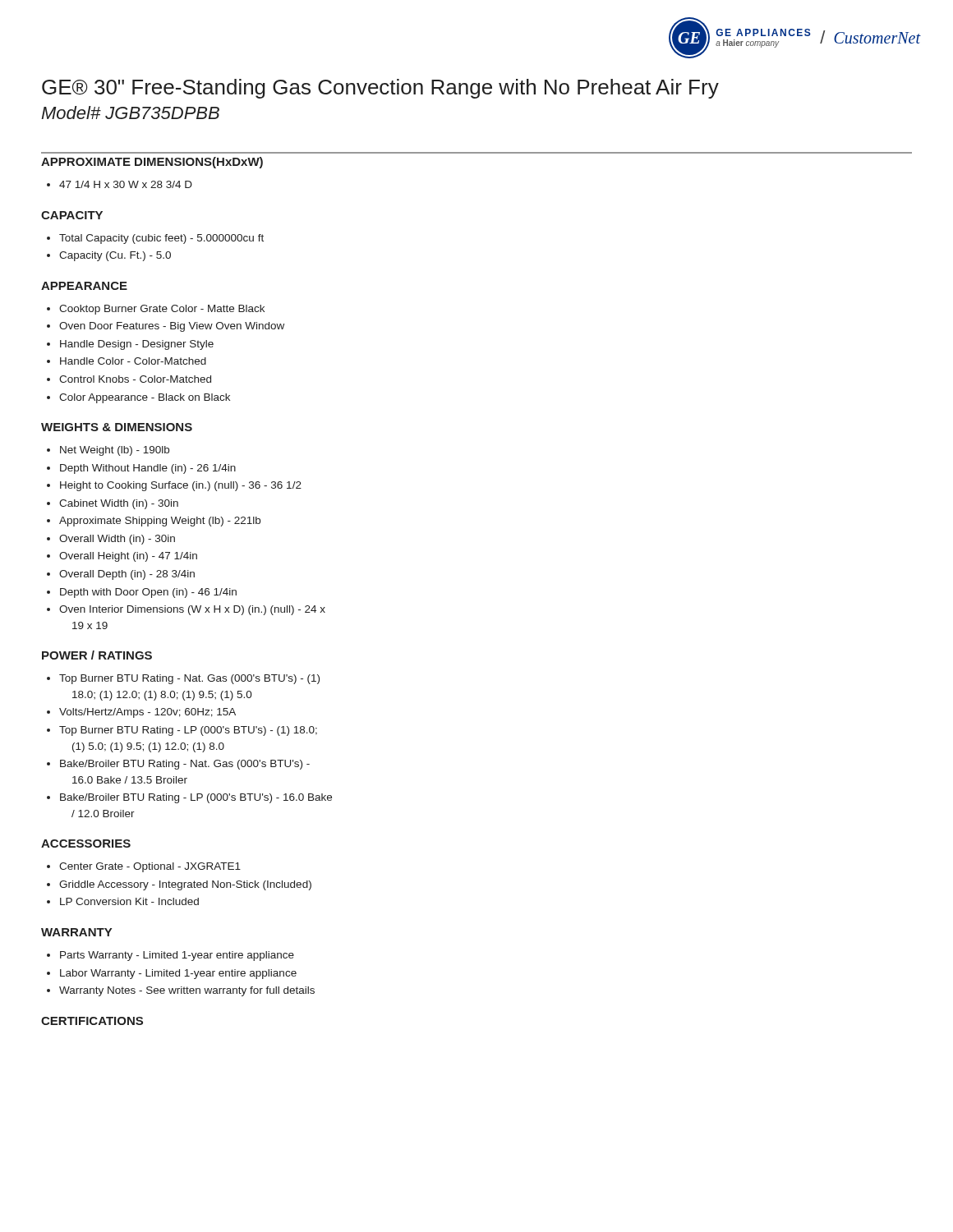Image resolution: width=953 pixels, height=1232 pixels.
Task: Find the section header with the text "APPROXIMATE DIMENSIONS(HxDxW)"
Action: click(x=152, y=161)
